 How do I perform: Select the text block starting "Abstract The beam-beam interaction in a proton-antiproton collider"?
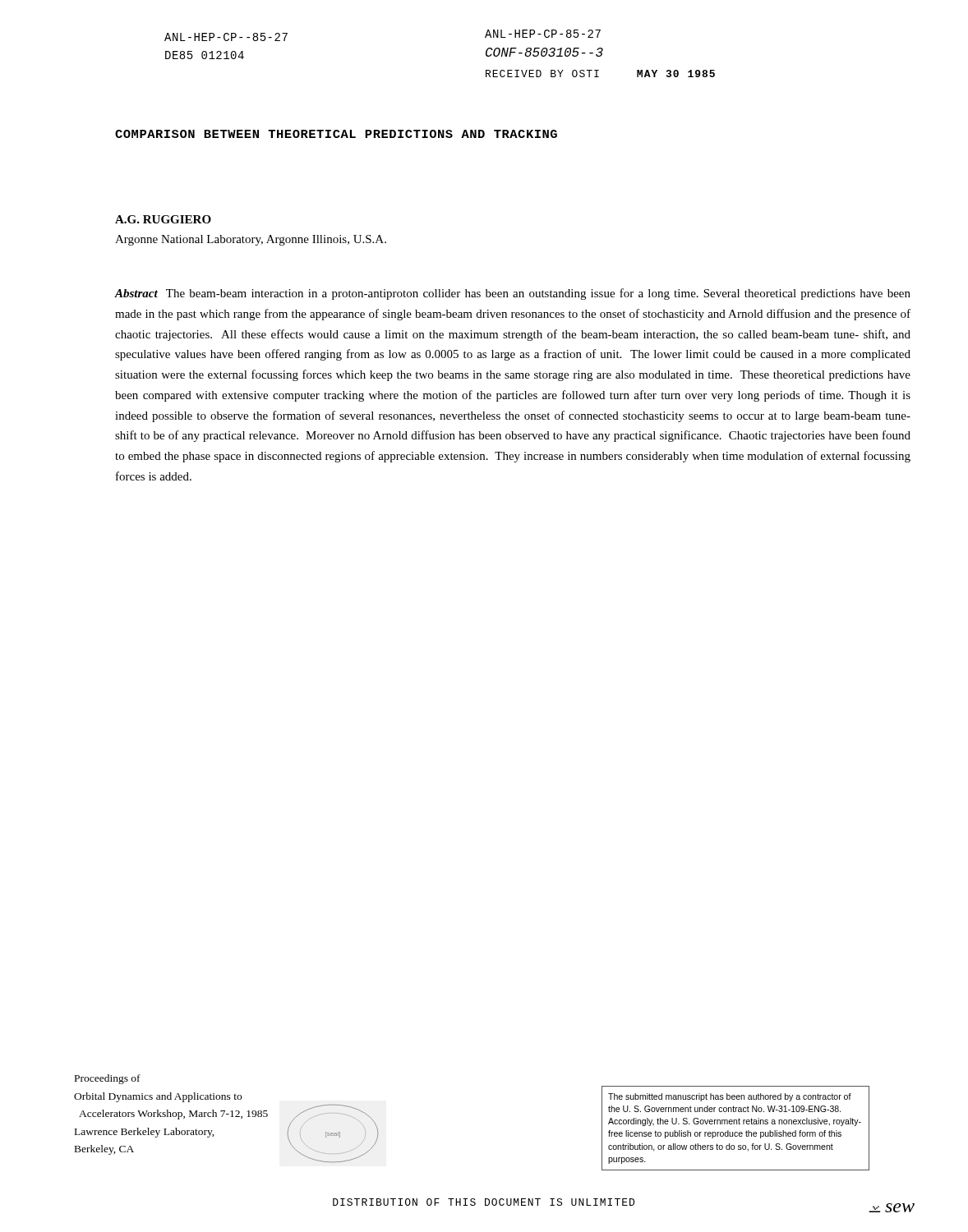point(513,385)
